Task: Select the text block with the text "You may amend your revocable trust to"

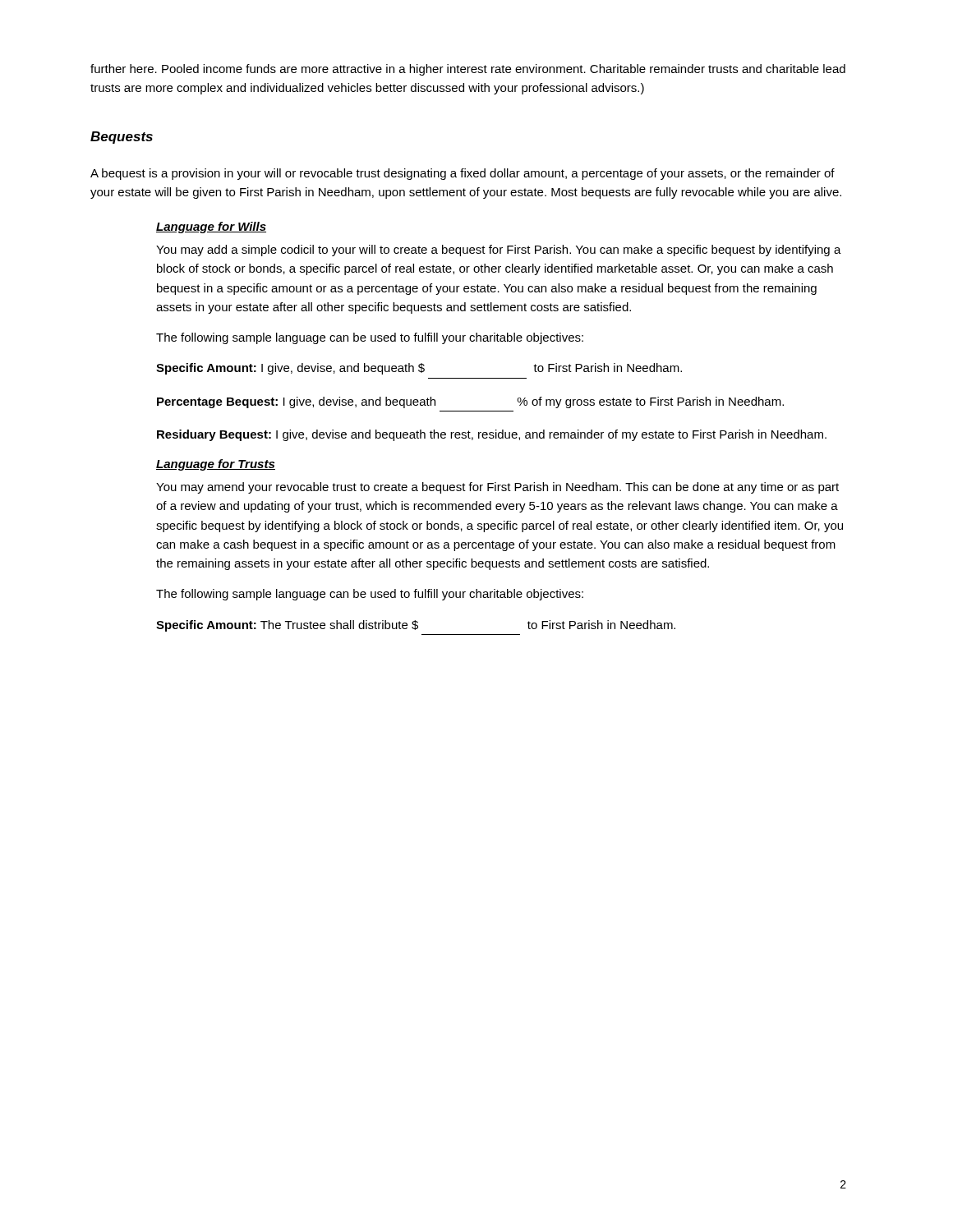Action: [x=500, y=525]
